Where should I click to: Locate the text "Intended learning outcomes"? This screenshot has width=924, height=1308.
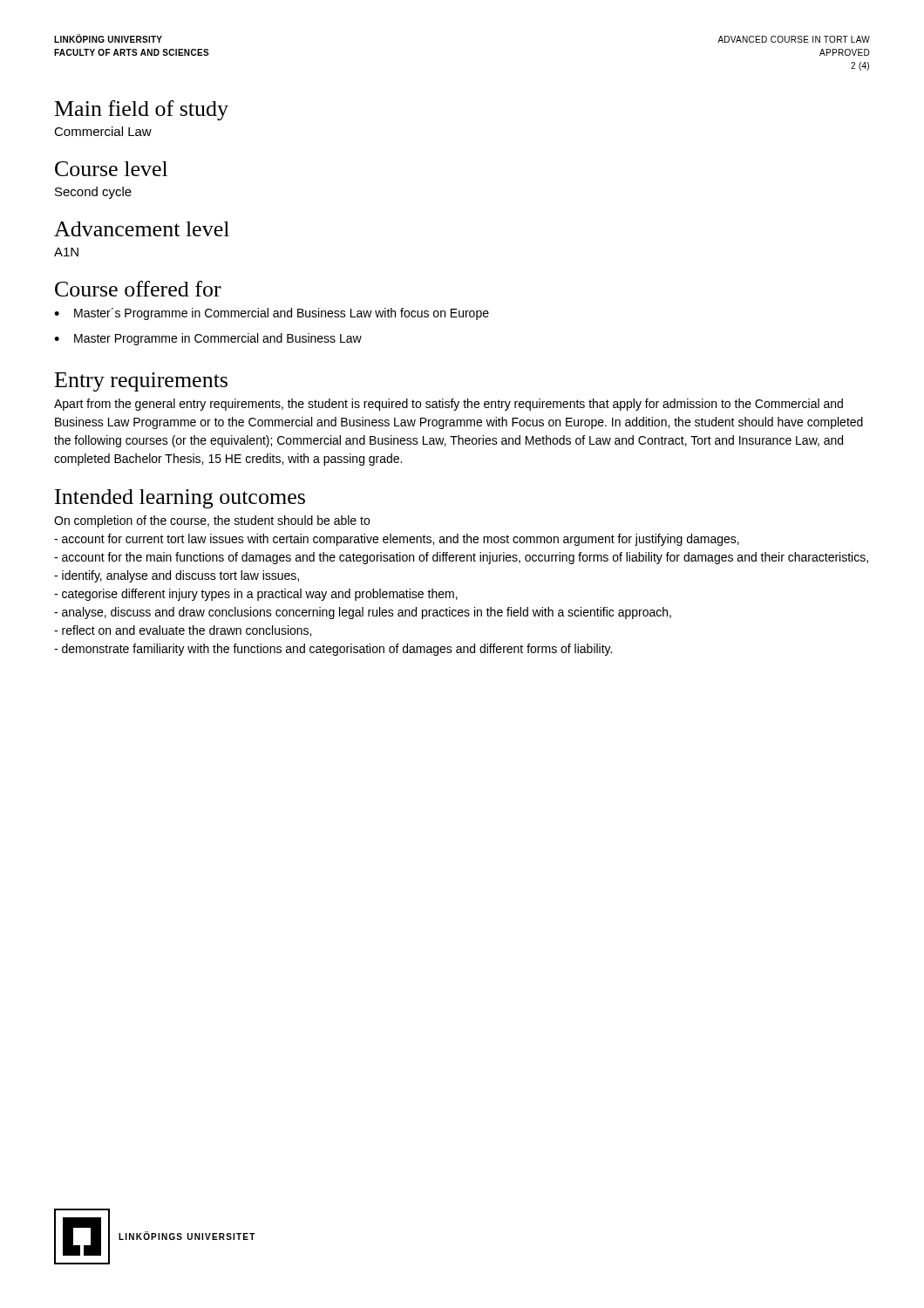coord(180,499)
